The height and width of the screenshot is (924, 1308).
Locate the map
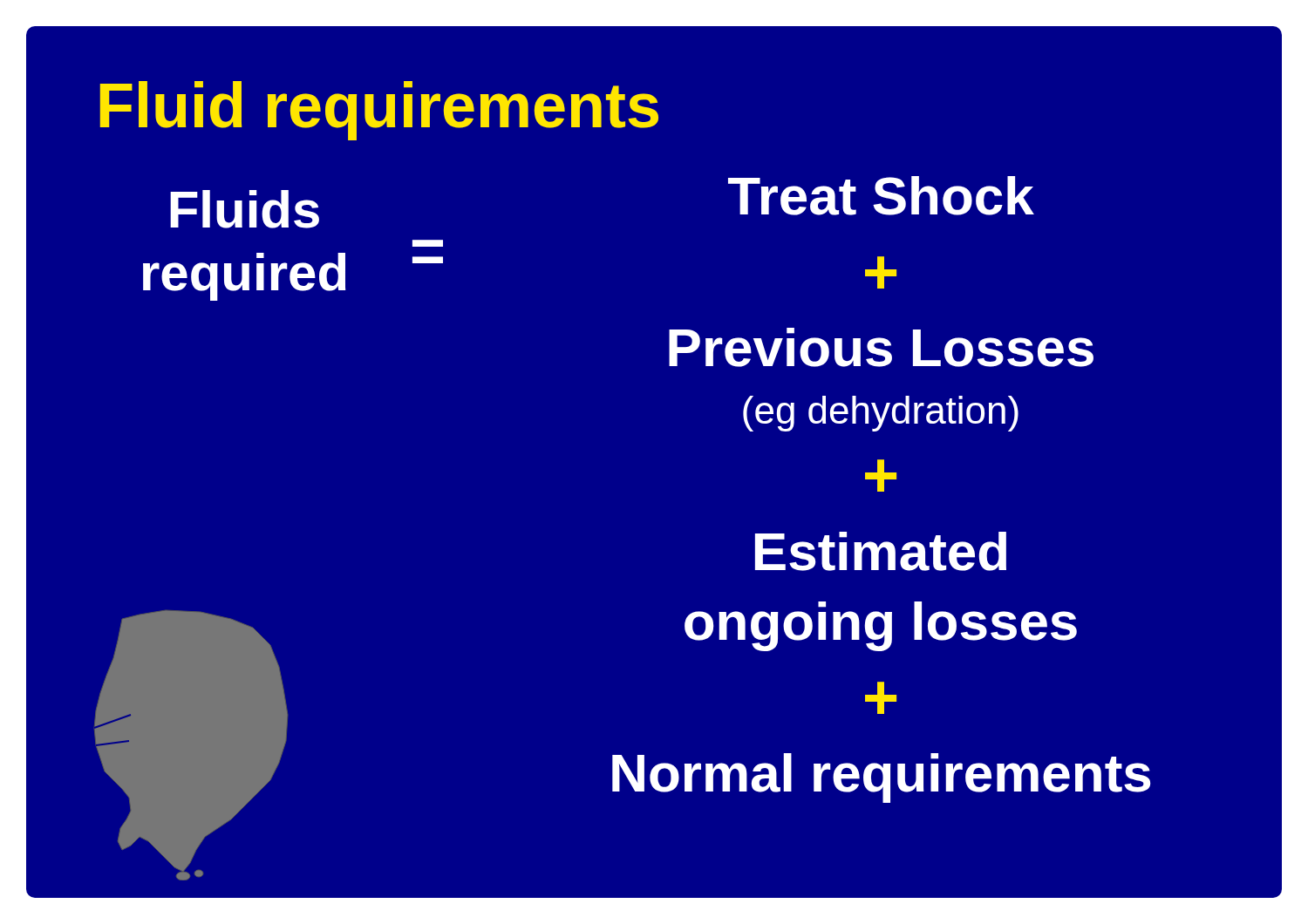[x=201, y=741]
